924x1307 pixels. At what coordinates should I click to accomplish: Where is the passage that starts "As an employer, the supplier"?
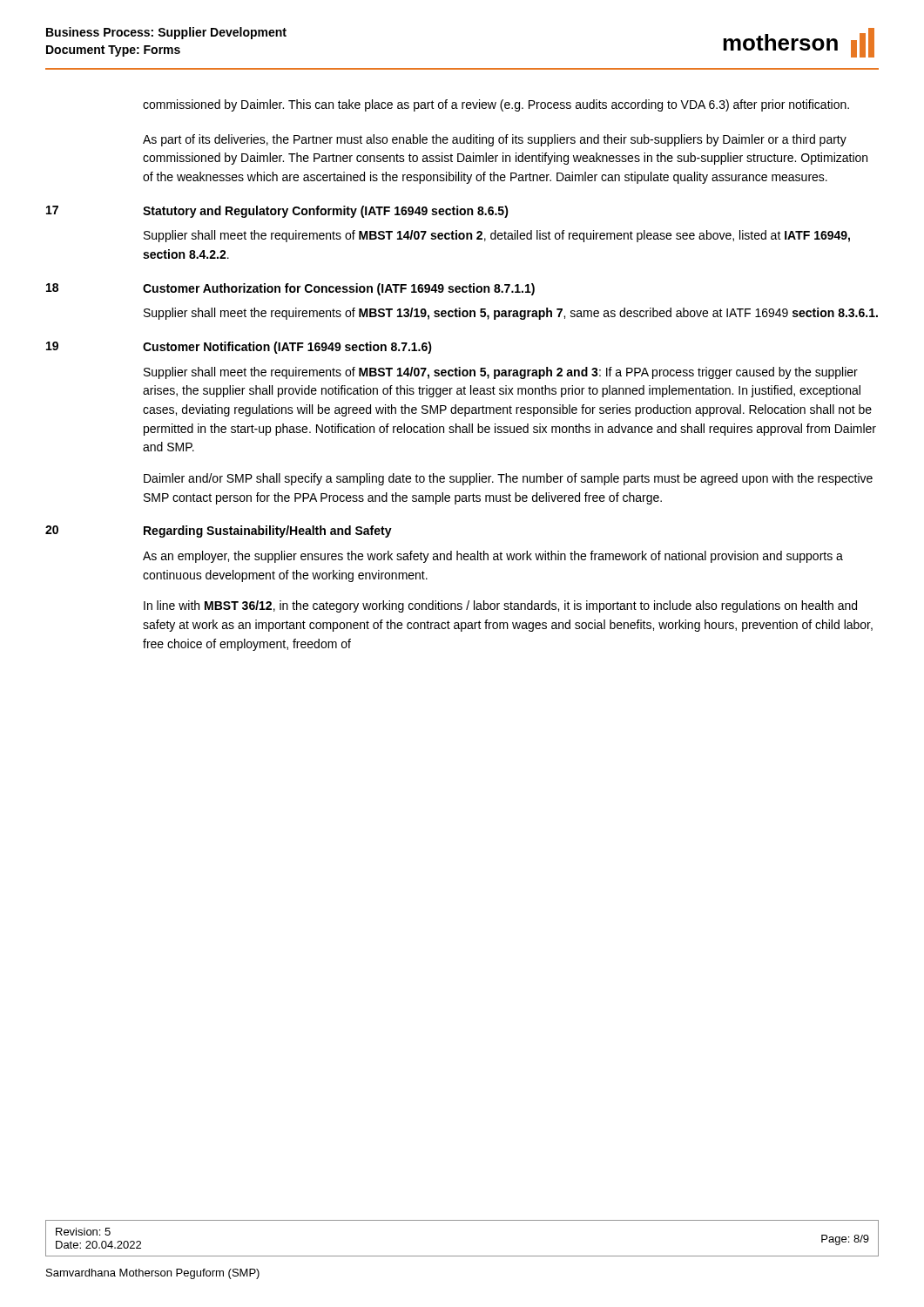click(493, 565)
